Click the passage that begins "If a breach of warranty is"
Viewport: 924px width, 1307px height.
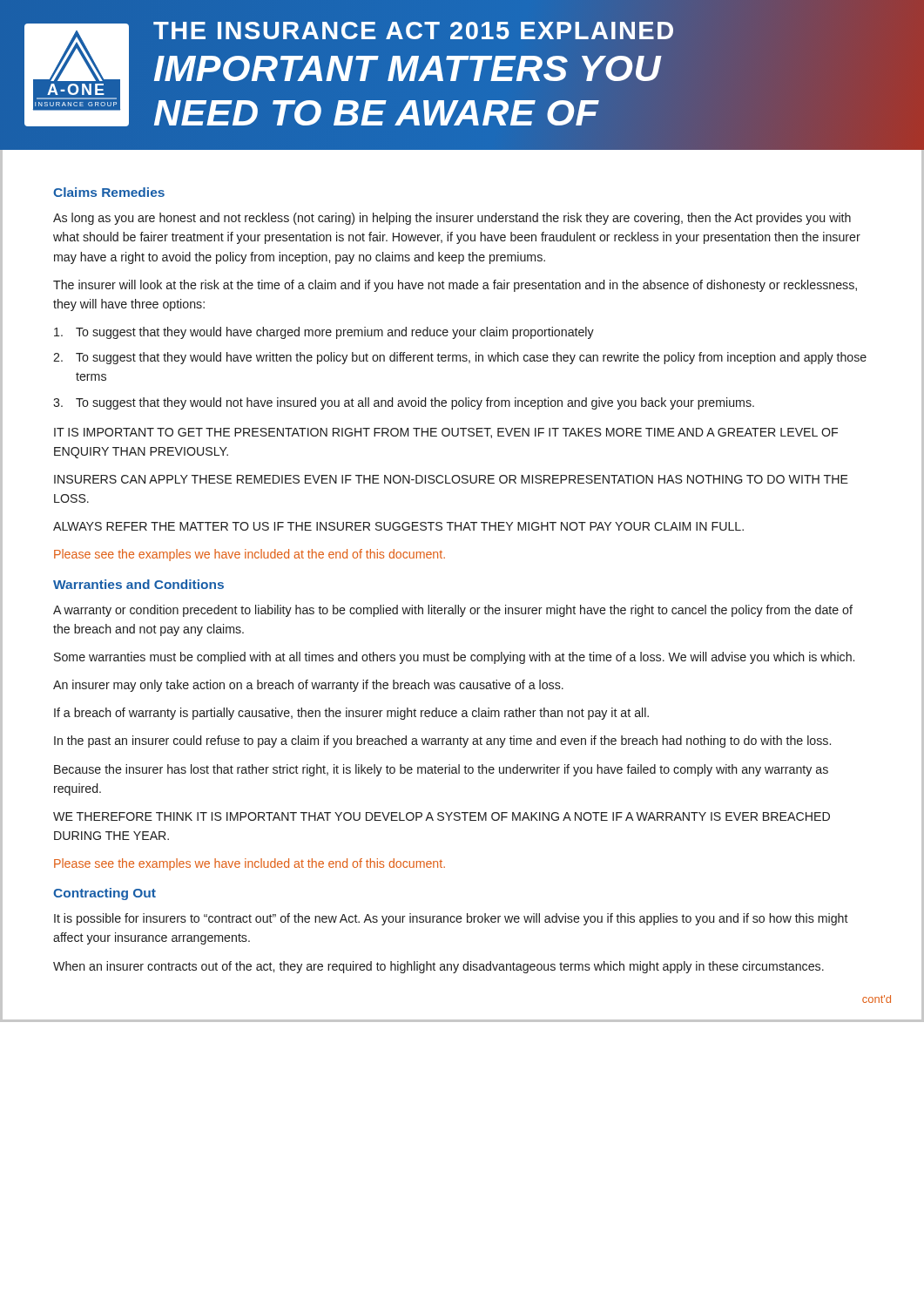click(x=352, y=713)
